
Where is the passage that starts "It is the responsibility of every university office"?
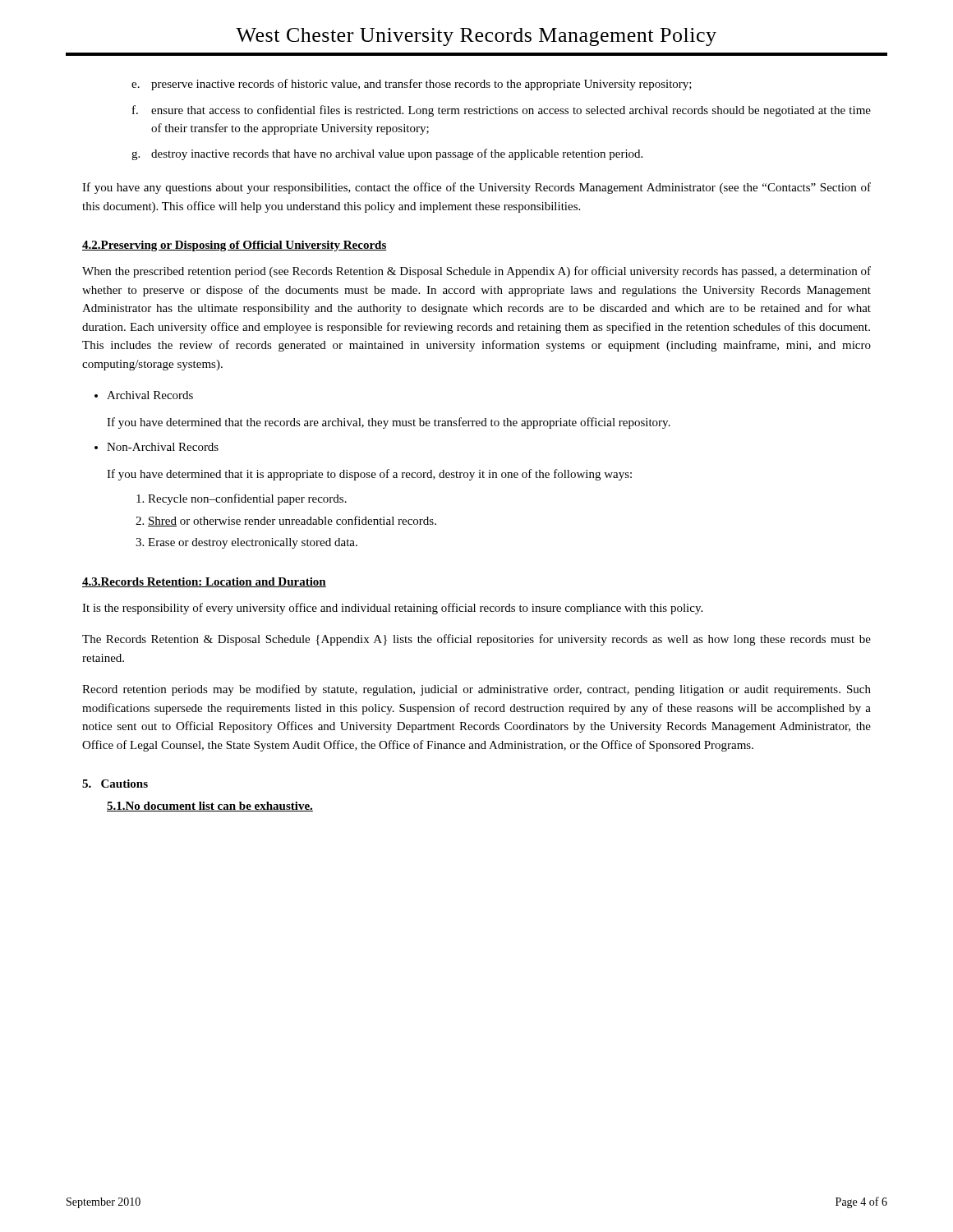tap(393, 607)
